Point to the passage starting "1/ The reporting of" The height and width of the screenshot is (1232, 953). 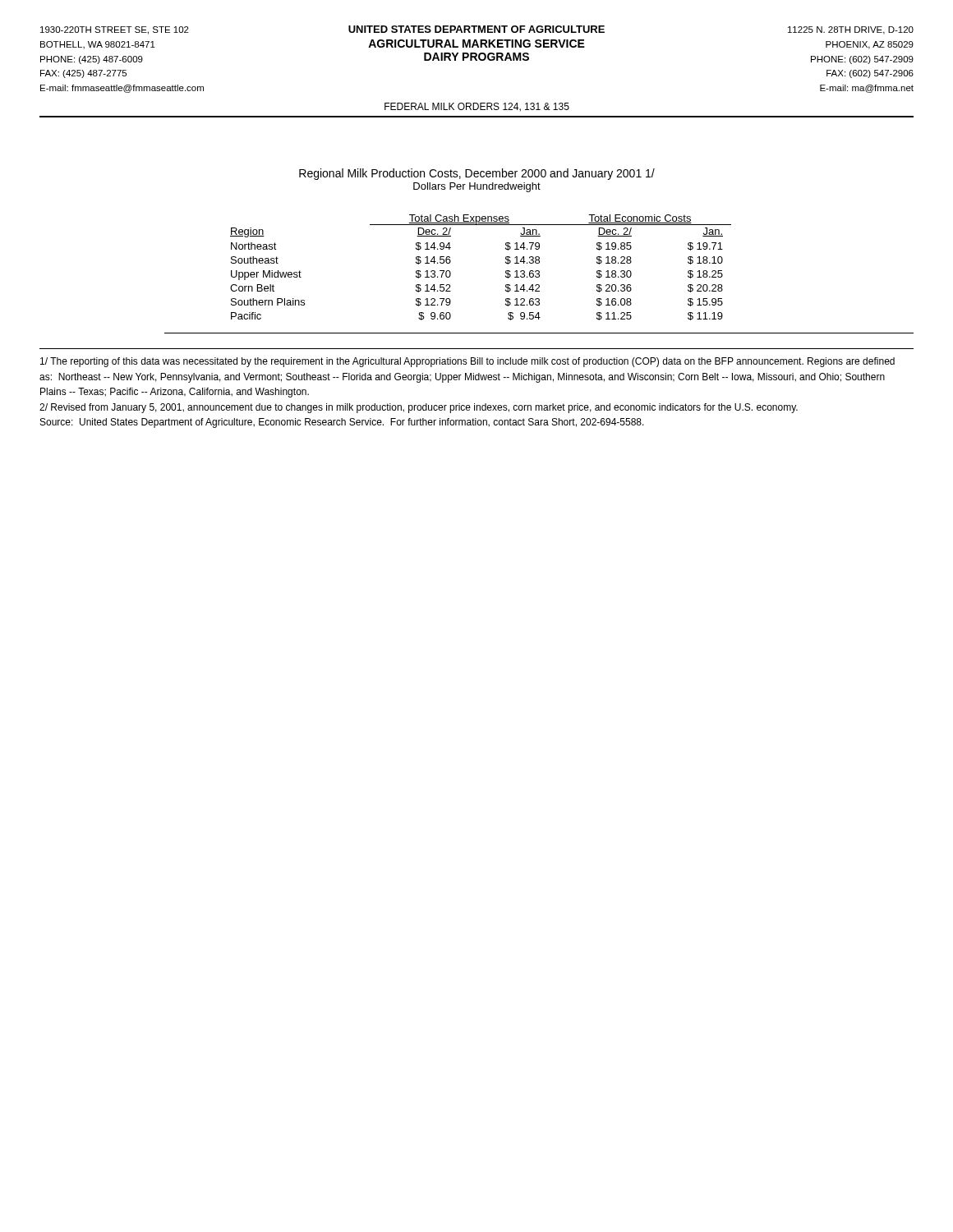[467, 362]
